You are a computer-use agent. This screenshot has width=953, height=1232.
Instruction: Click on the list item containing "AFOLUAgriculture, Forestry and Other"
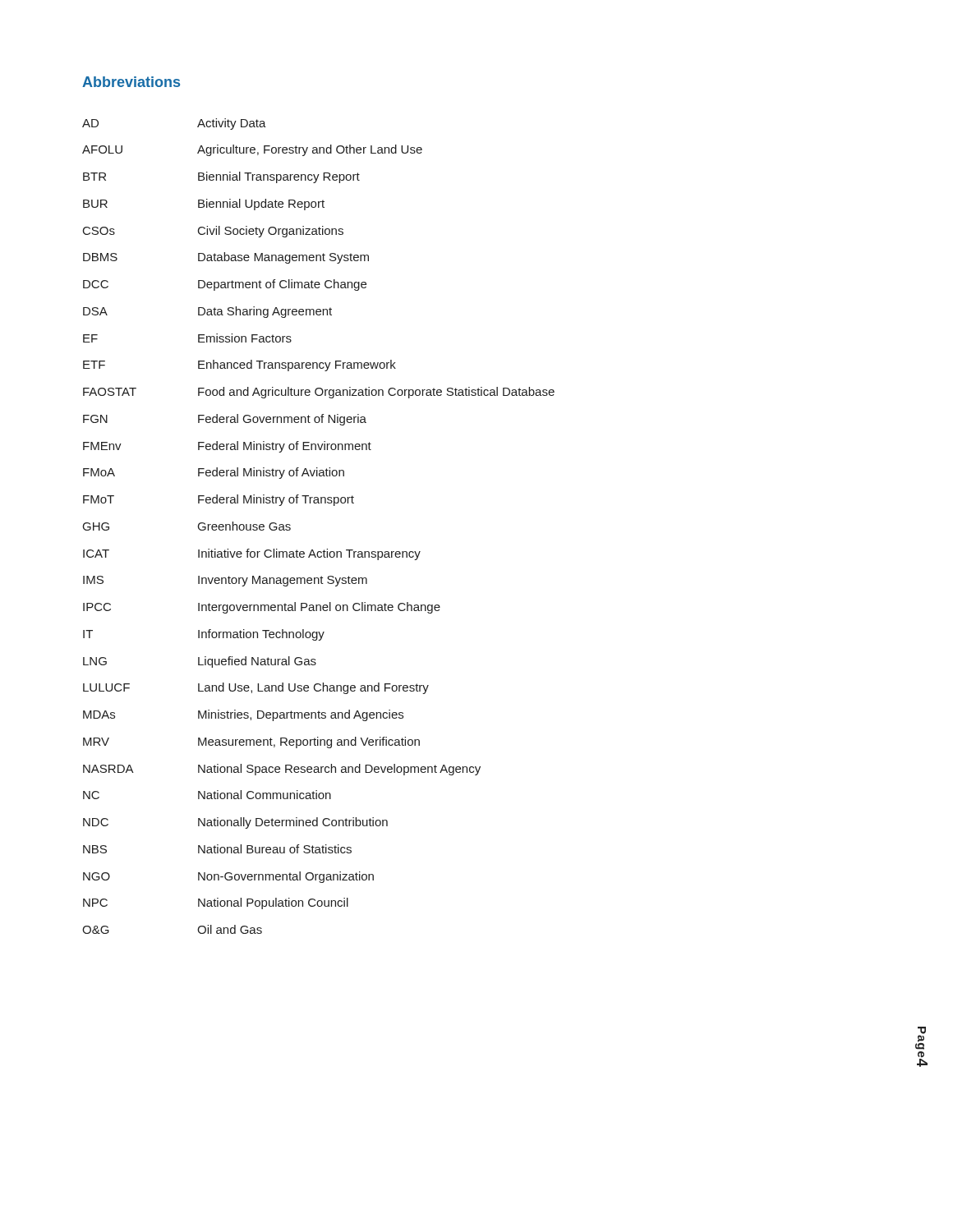(252, 150)
